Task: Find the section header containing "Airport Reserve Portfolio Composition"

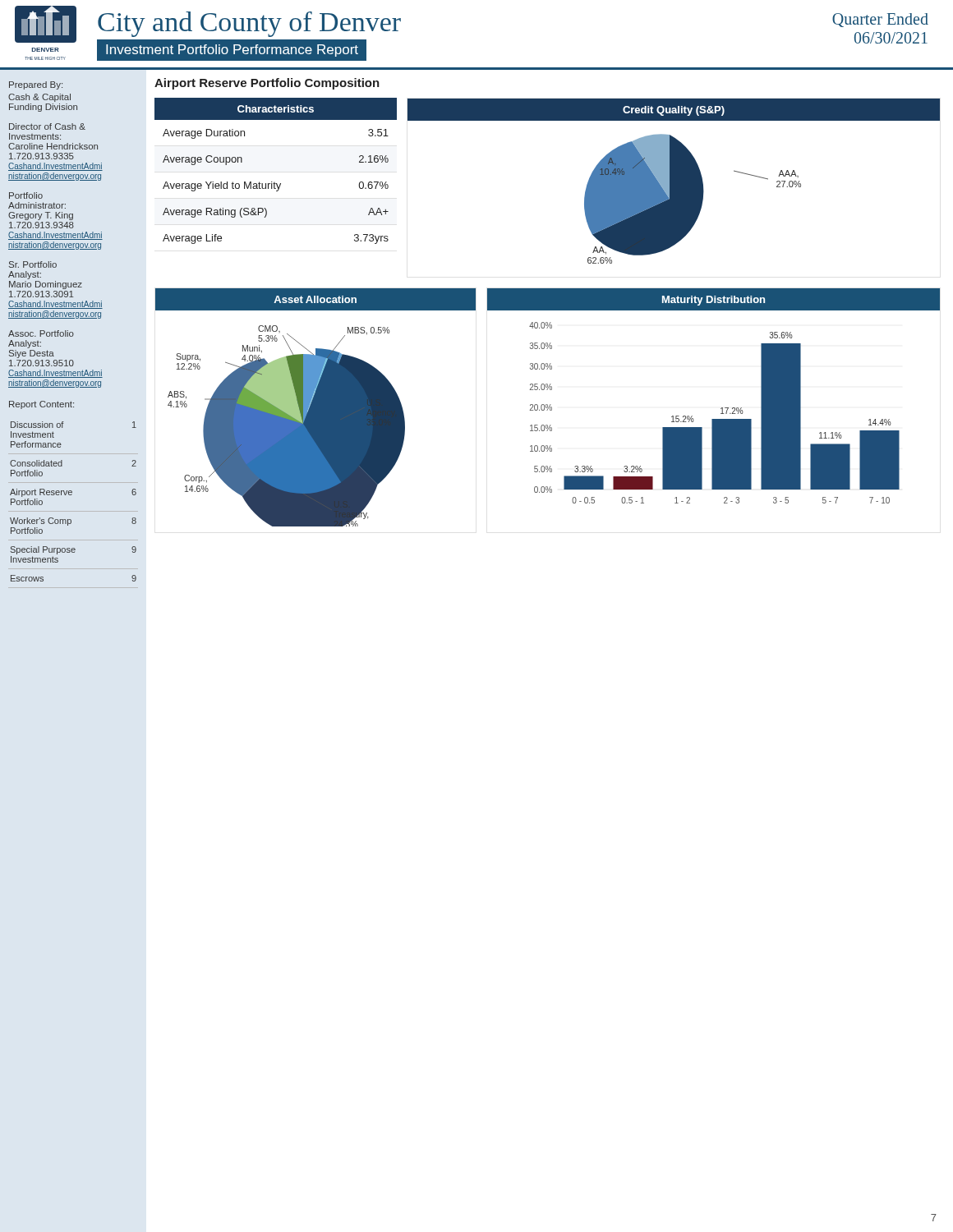Action: point(267,83)
